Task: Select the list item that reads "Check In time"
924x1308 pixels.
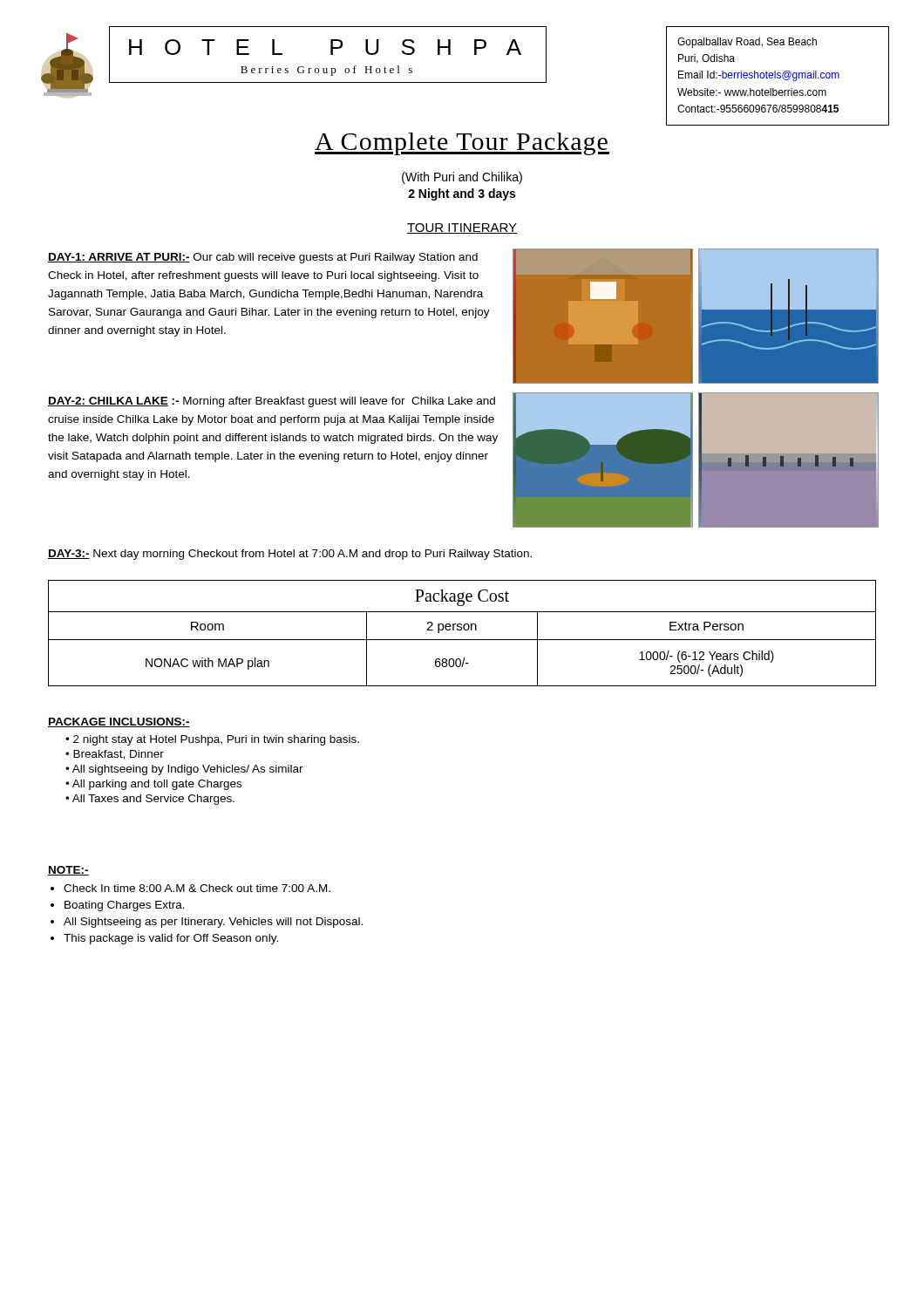Action: (x=197, y=888)
